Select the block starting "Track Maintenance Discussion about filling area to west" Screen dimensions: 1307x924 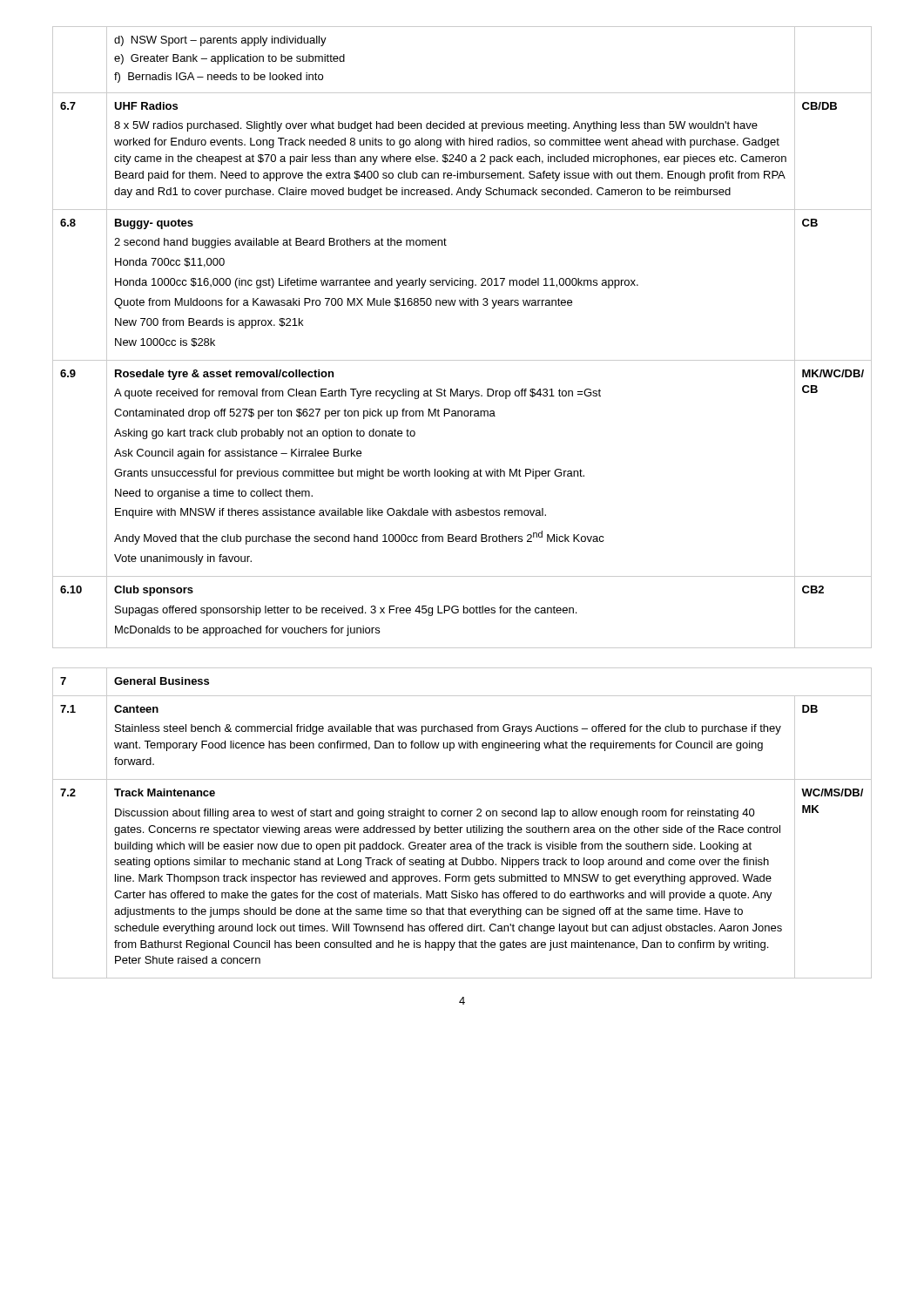(x=450, y=877)
